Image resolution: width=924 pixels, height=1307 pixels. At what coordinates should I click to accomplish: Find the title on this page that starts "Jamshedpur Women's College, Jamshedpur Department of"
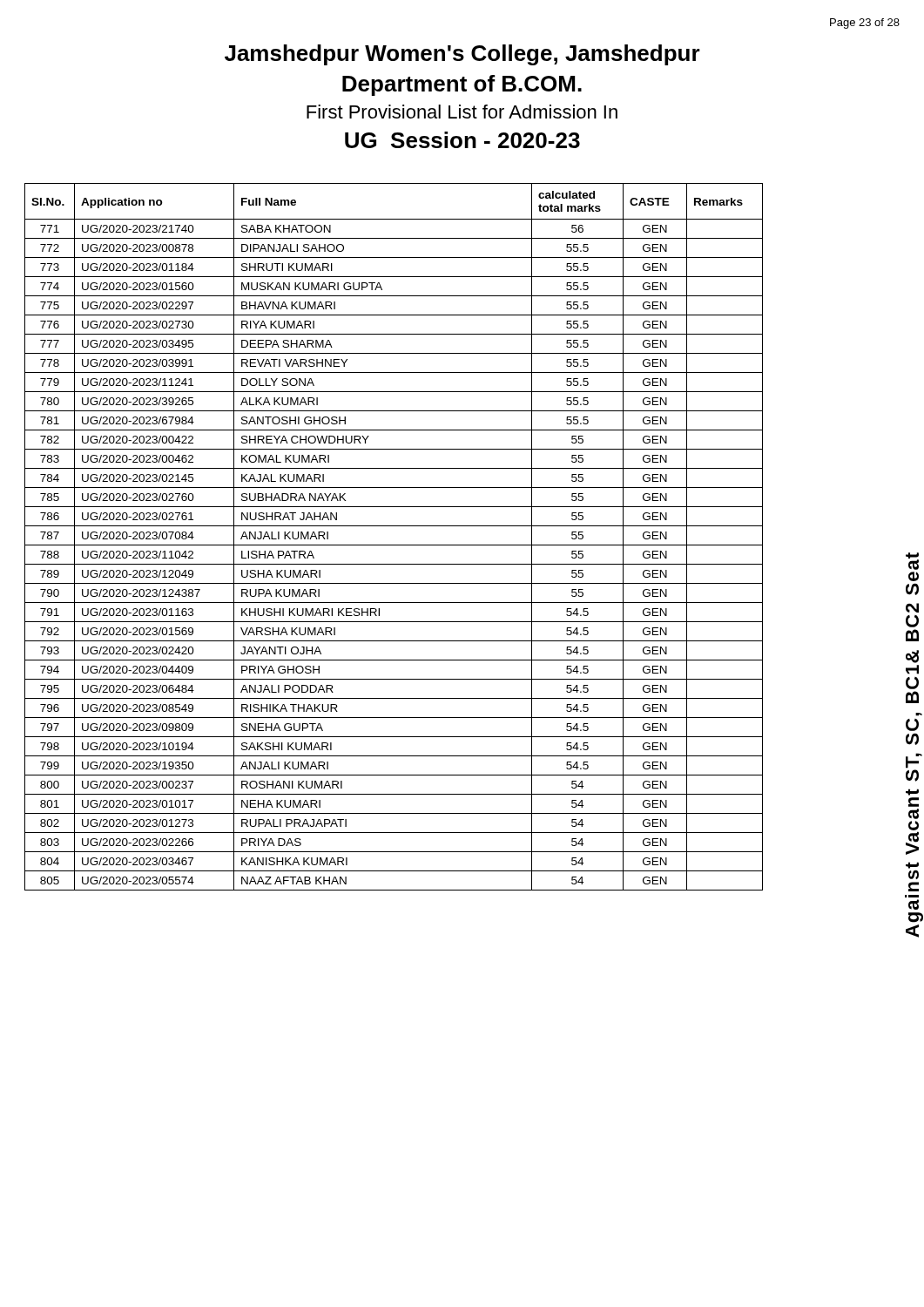click(x=462, y=97)
